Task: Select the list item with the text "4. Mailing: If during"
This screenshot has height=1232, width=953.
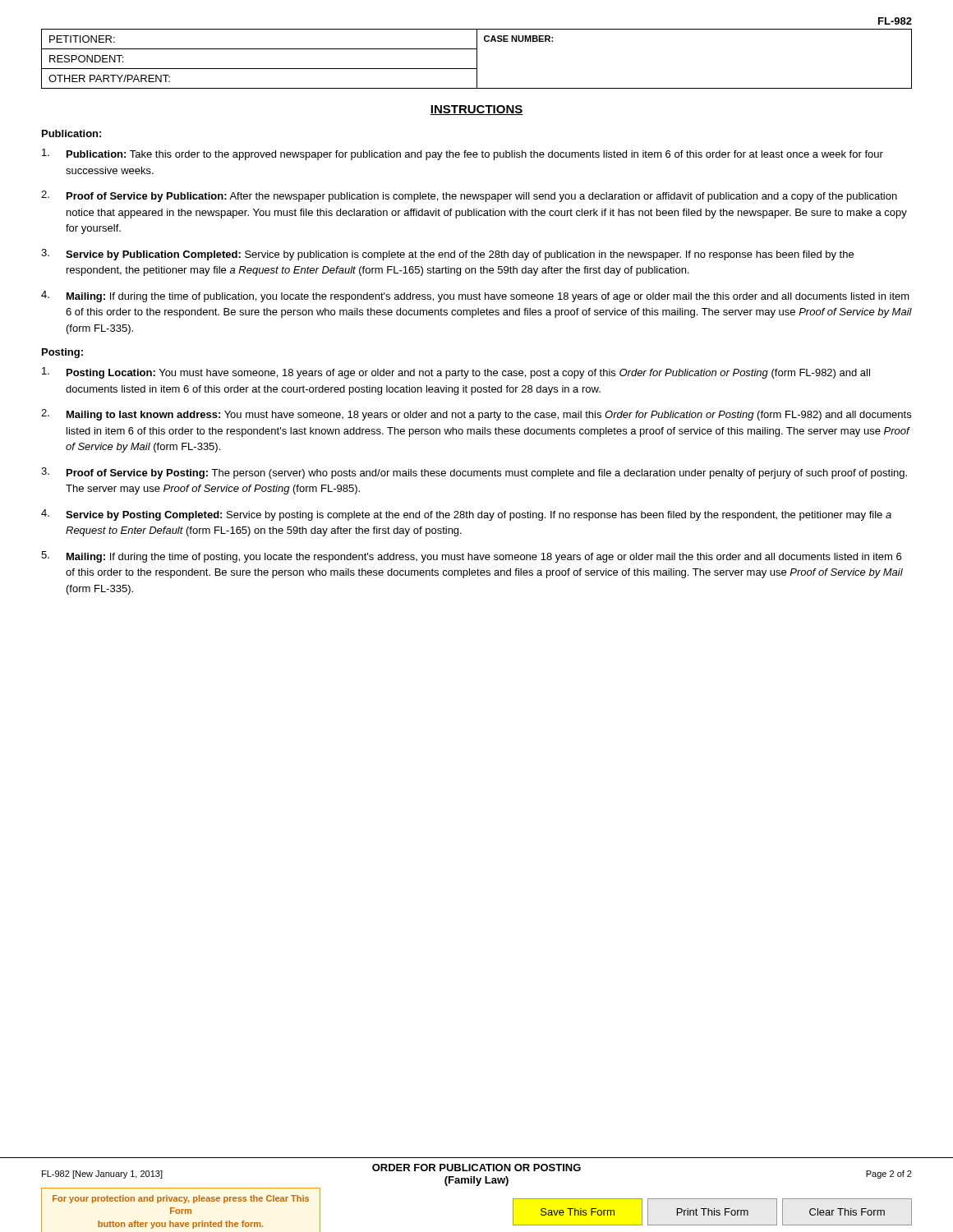Action: pyautogui.click(x=476, y=312)
